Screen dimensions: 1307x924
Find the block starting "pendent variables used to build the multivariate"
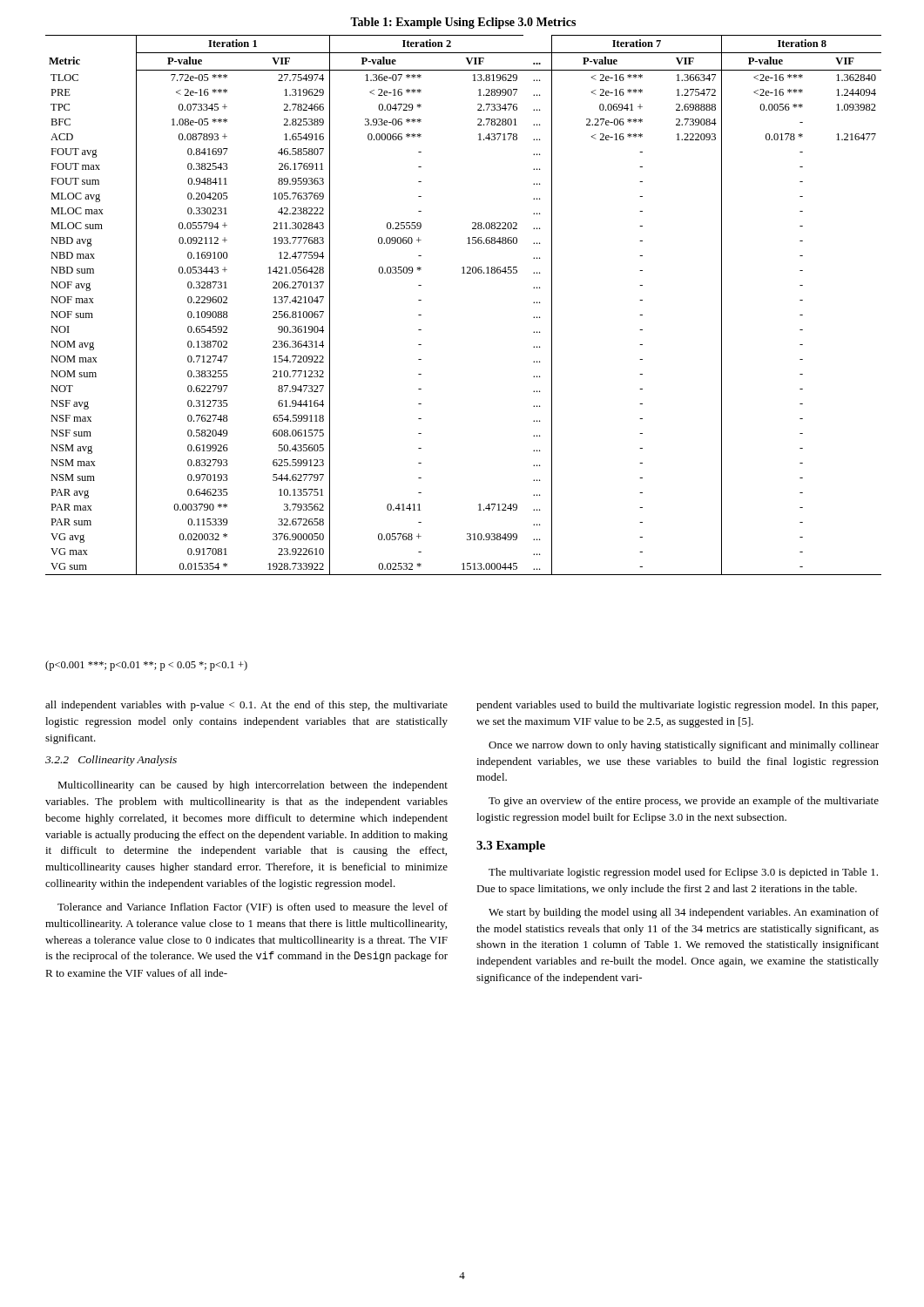pos(678,761)
